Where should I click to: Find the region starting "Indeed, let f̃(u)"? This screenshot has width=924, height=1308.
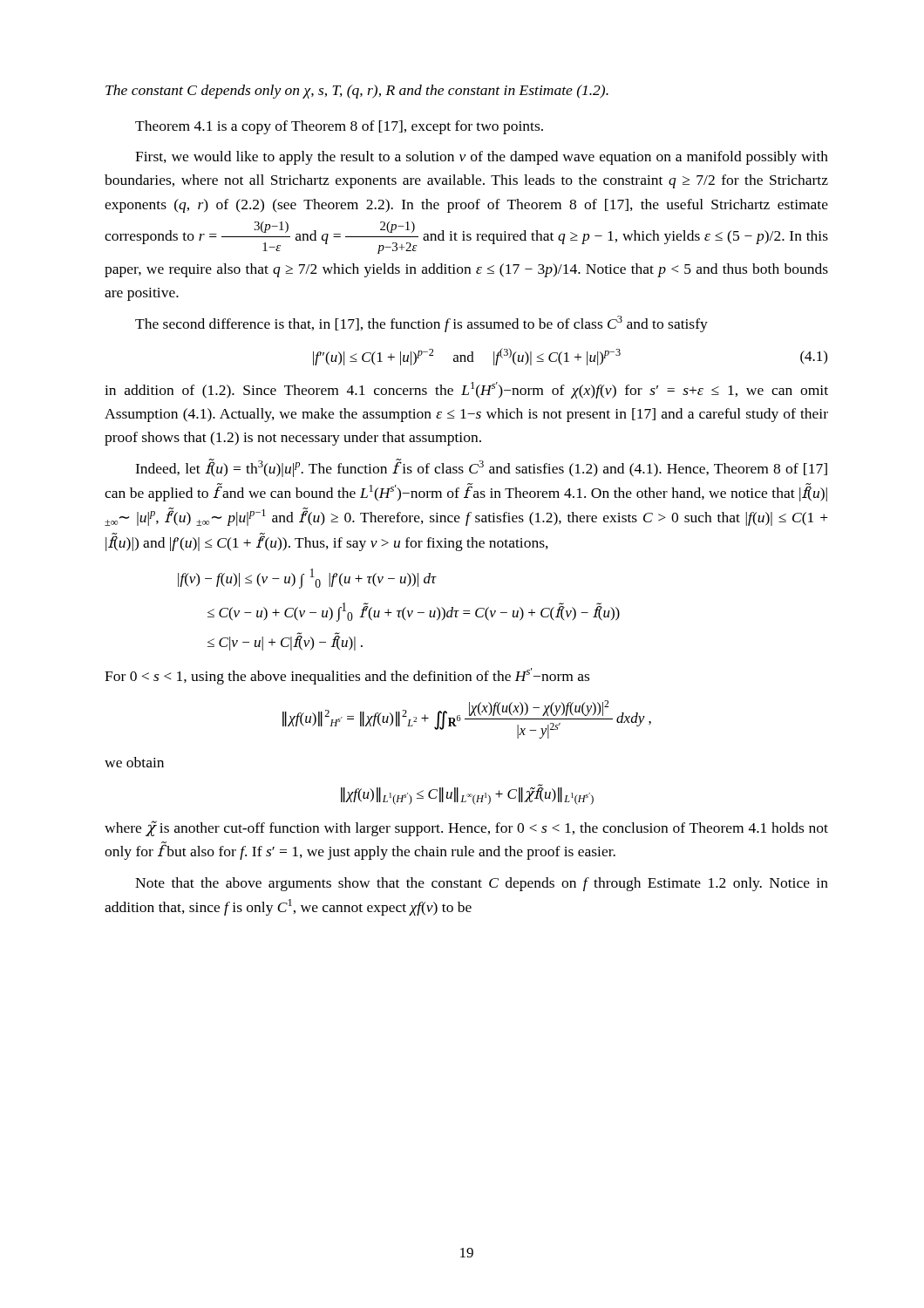pyautogui.click(x=466, y=505)
